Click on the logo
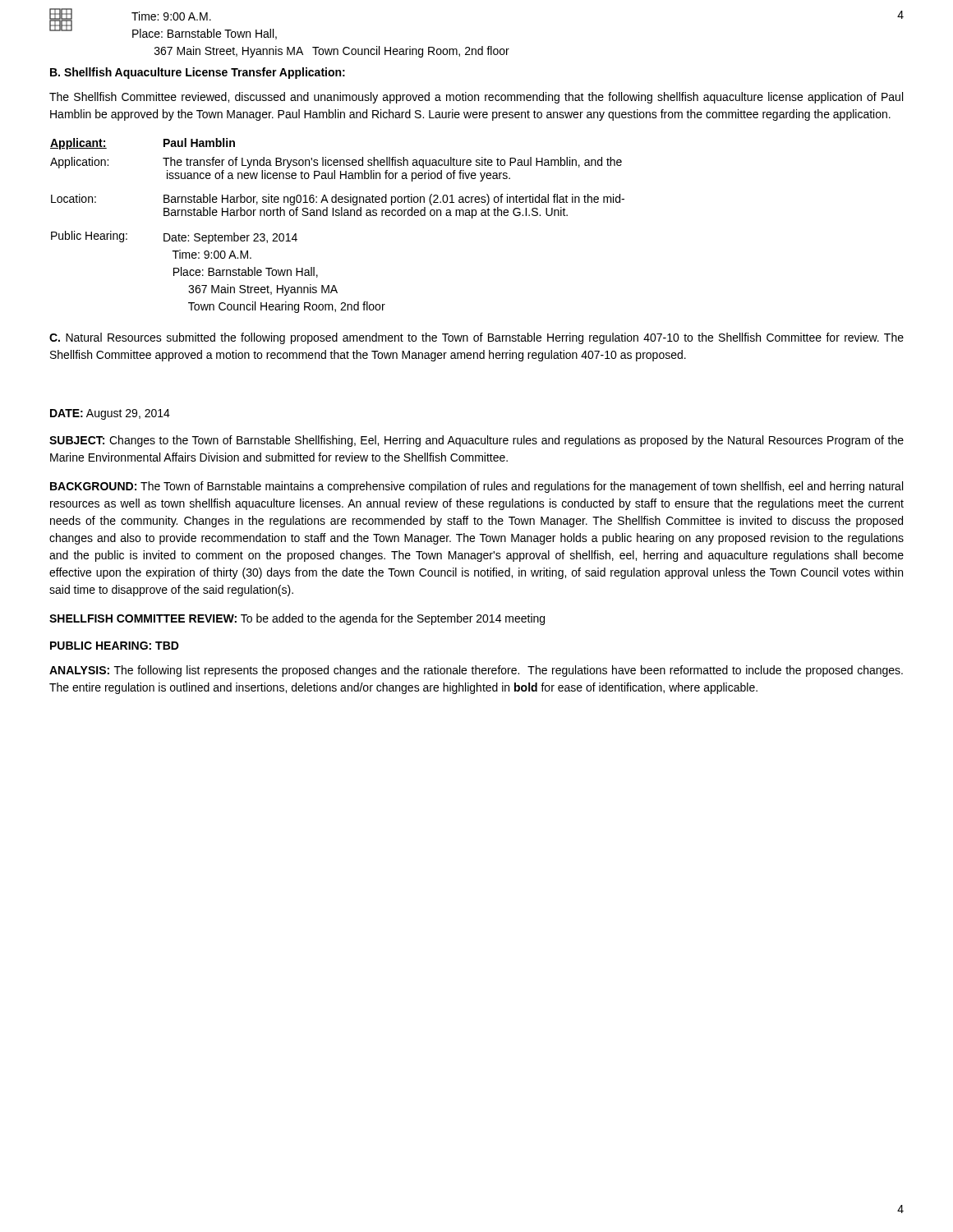Viewport: 953px width, 1232px height. [x=61, y=20]
